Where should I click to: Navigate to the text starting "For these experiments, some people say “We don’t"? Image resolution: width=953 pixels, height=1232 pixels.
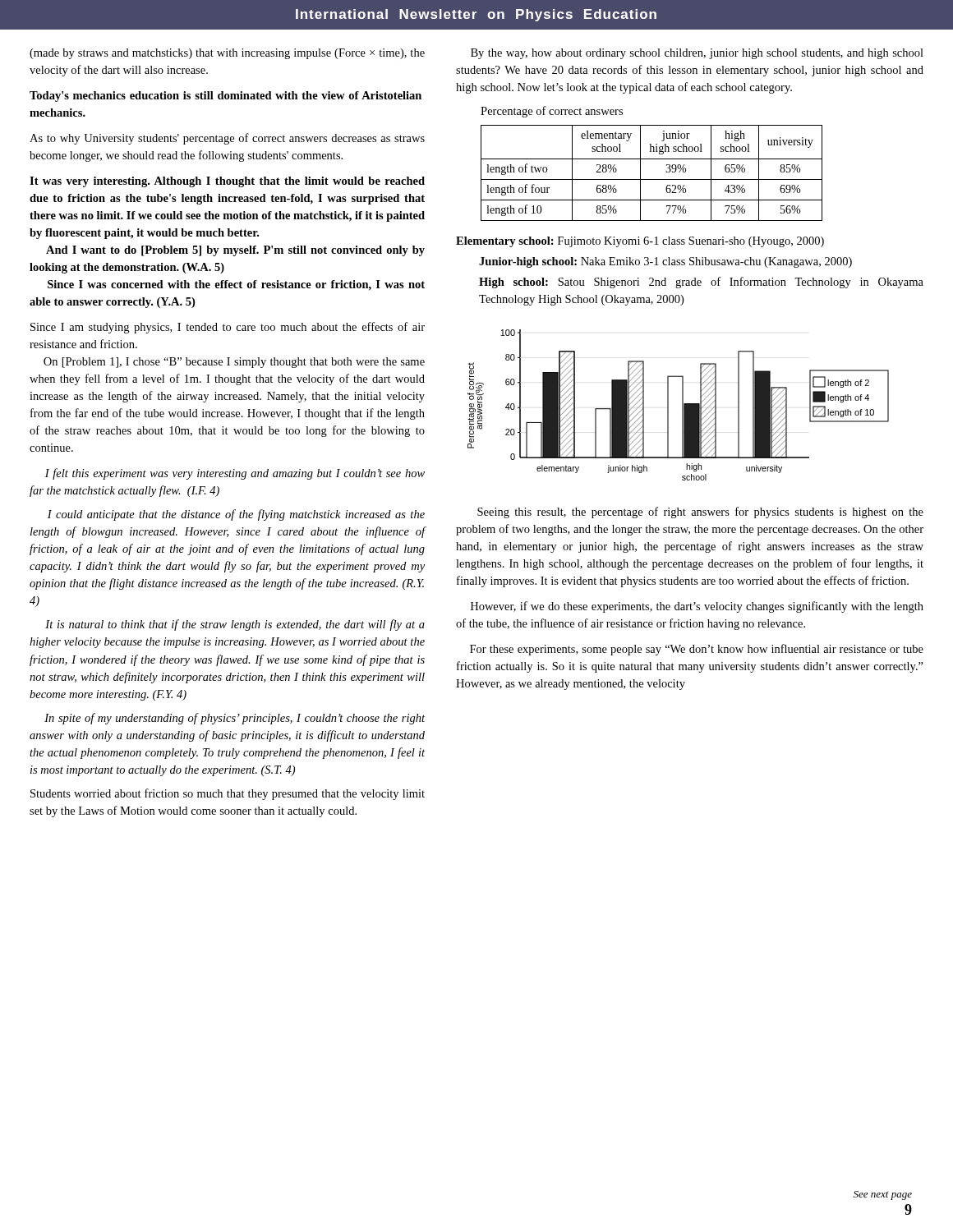point(690,666)
